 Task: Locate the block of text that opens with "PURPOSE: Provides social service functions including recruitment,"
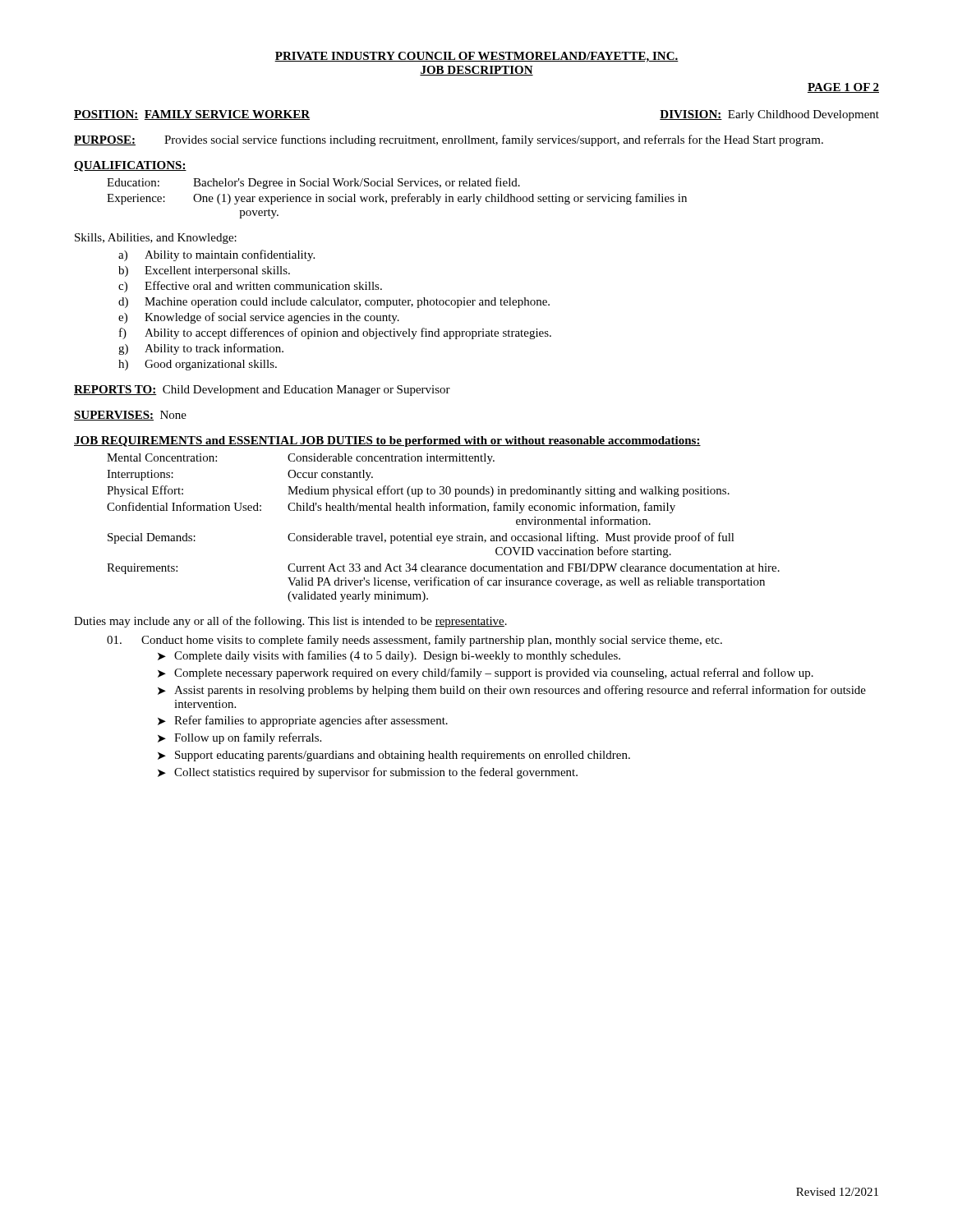[x=476, y=140]
